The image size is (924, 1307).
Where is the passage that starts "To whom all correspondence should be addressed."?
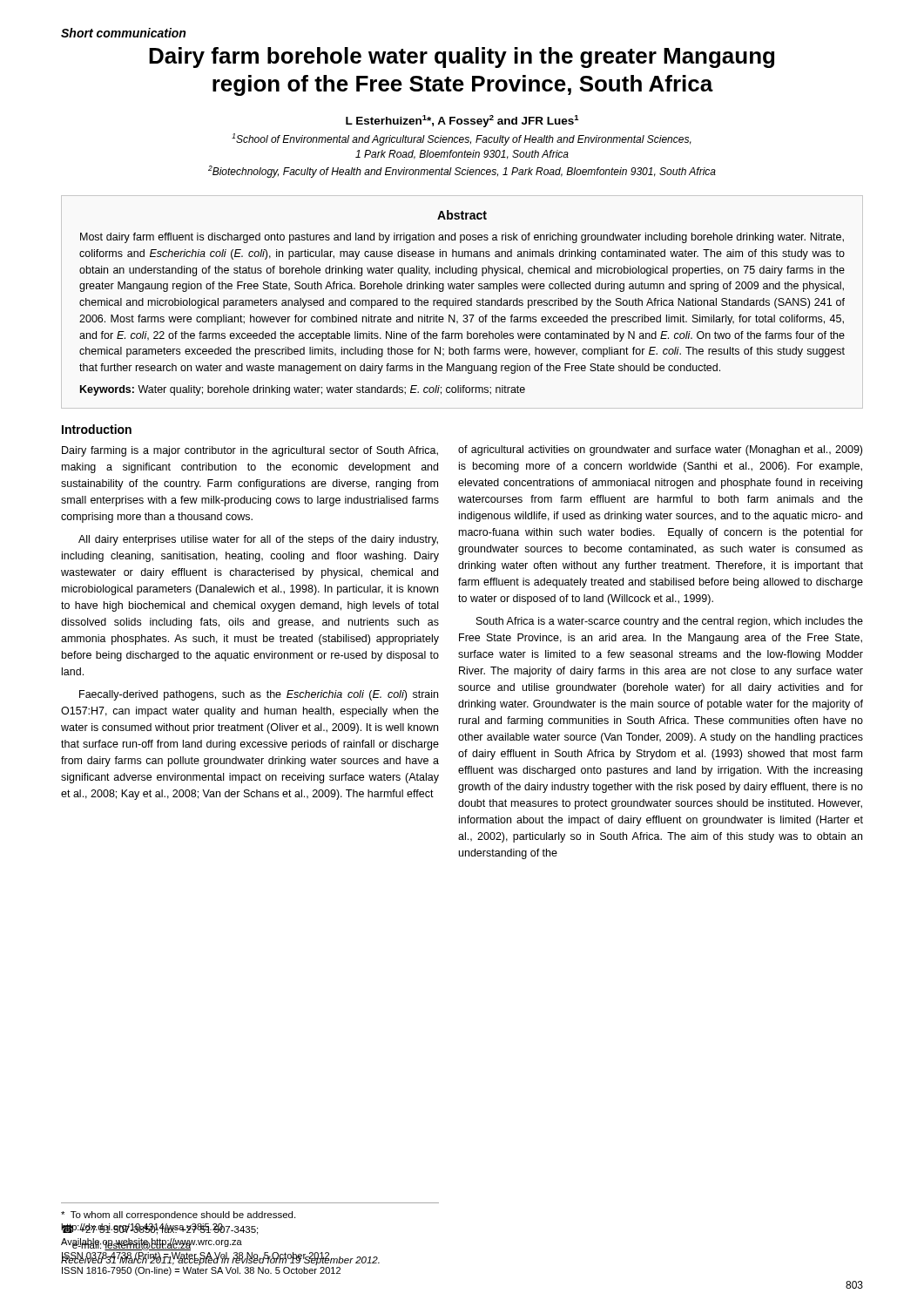point(221,1237)
